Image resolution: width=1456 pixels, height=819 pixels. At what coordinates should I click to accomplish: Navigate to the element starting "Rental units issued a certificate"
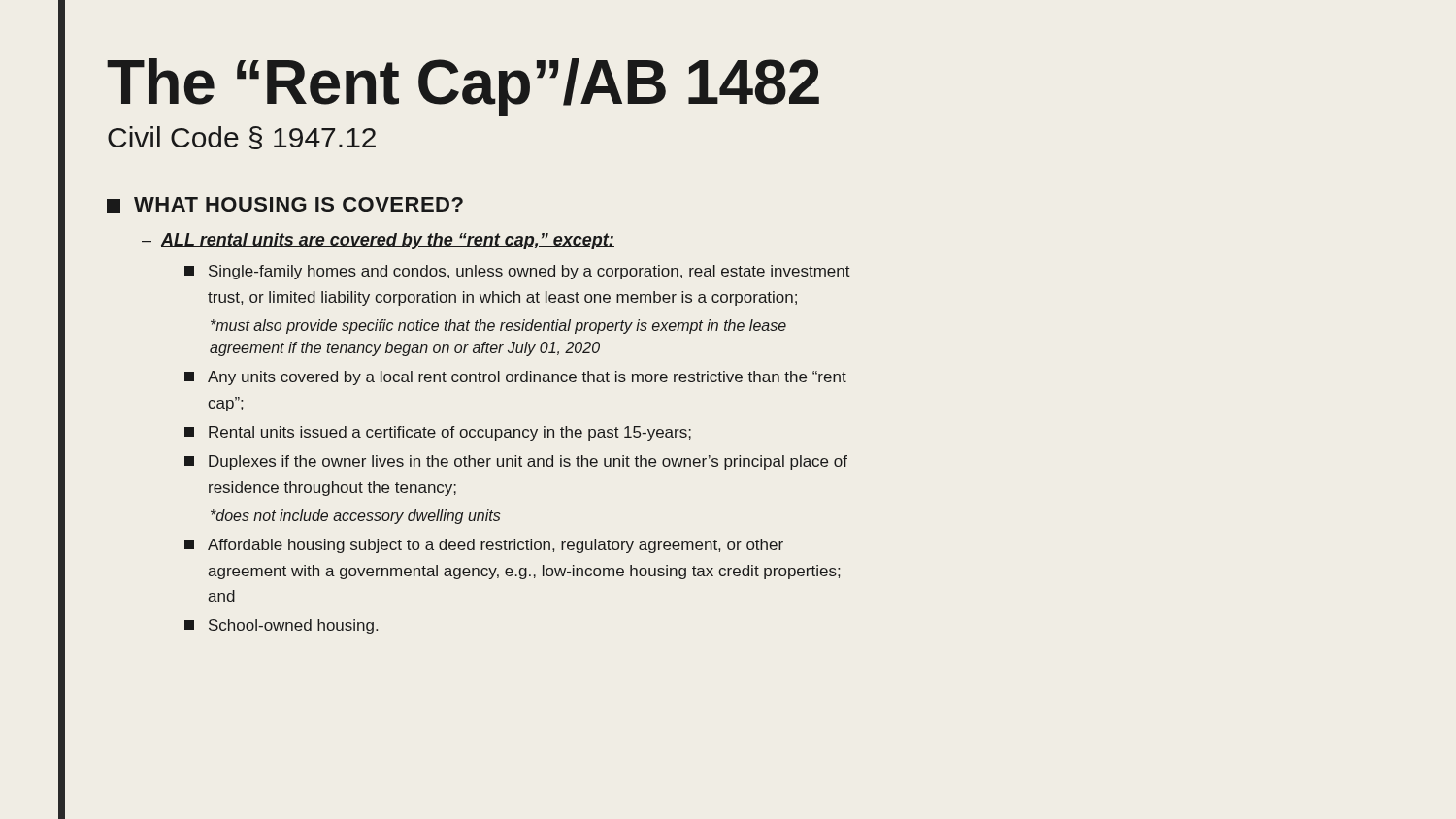pyautogui.click(x=438, y=433)
